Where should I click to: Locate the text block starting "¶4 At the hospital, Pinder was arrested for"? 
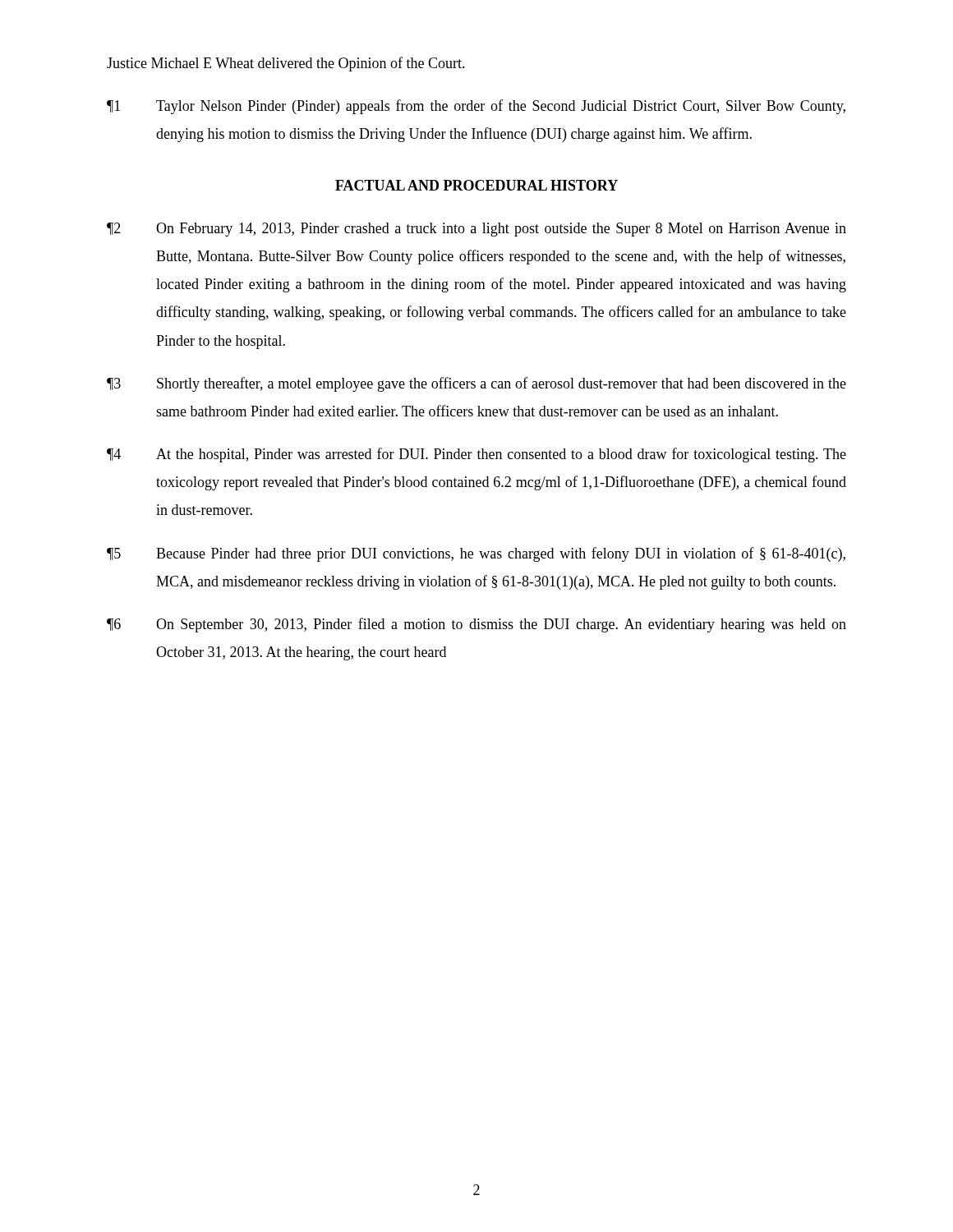476,482
